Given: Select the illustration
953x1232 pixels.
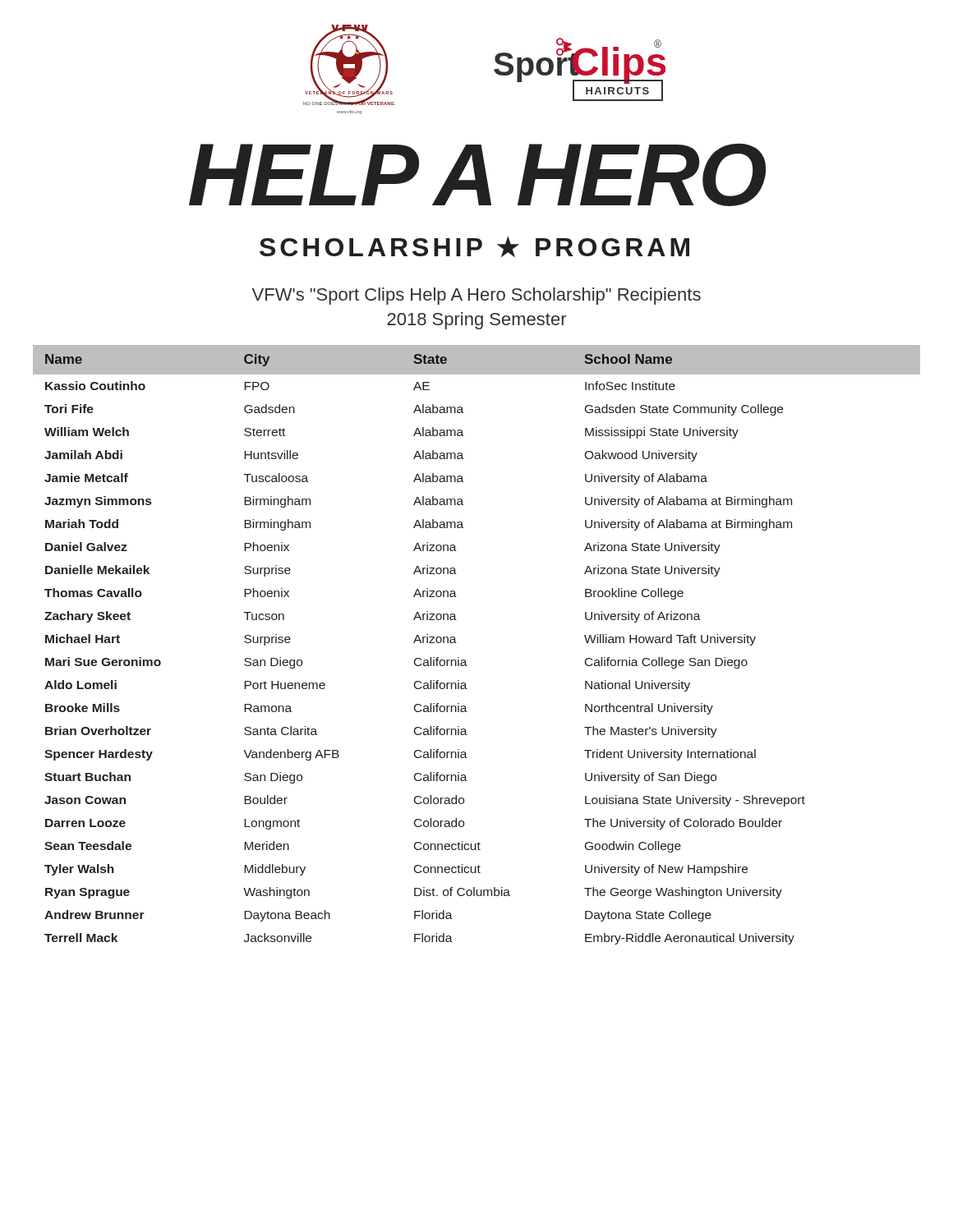Looking at the screenshot, I should tap(476, 174).
